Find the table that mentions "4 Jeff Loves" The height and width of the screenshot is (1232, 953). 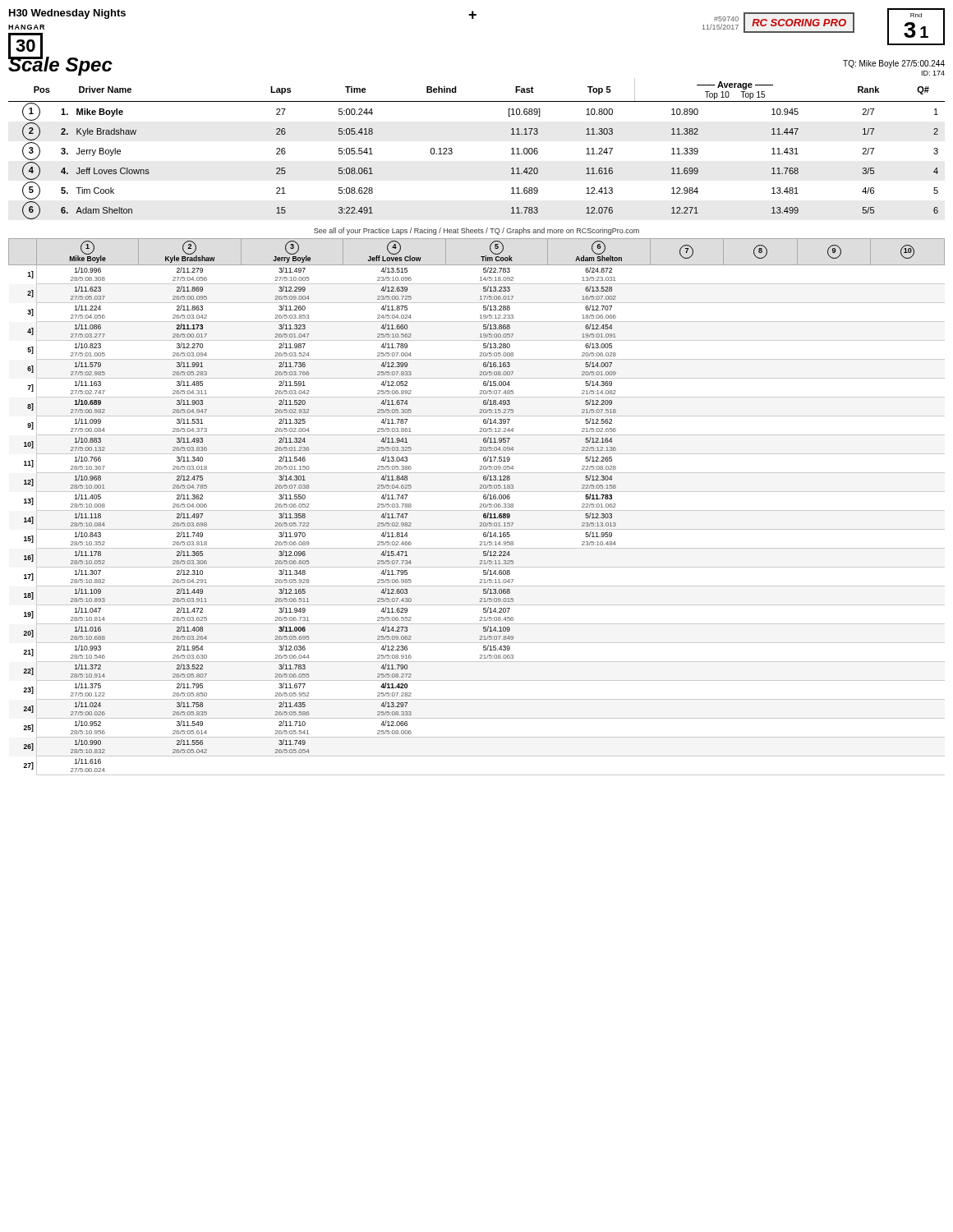coord(476,507)
